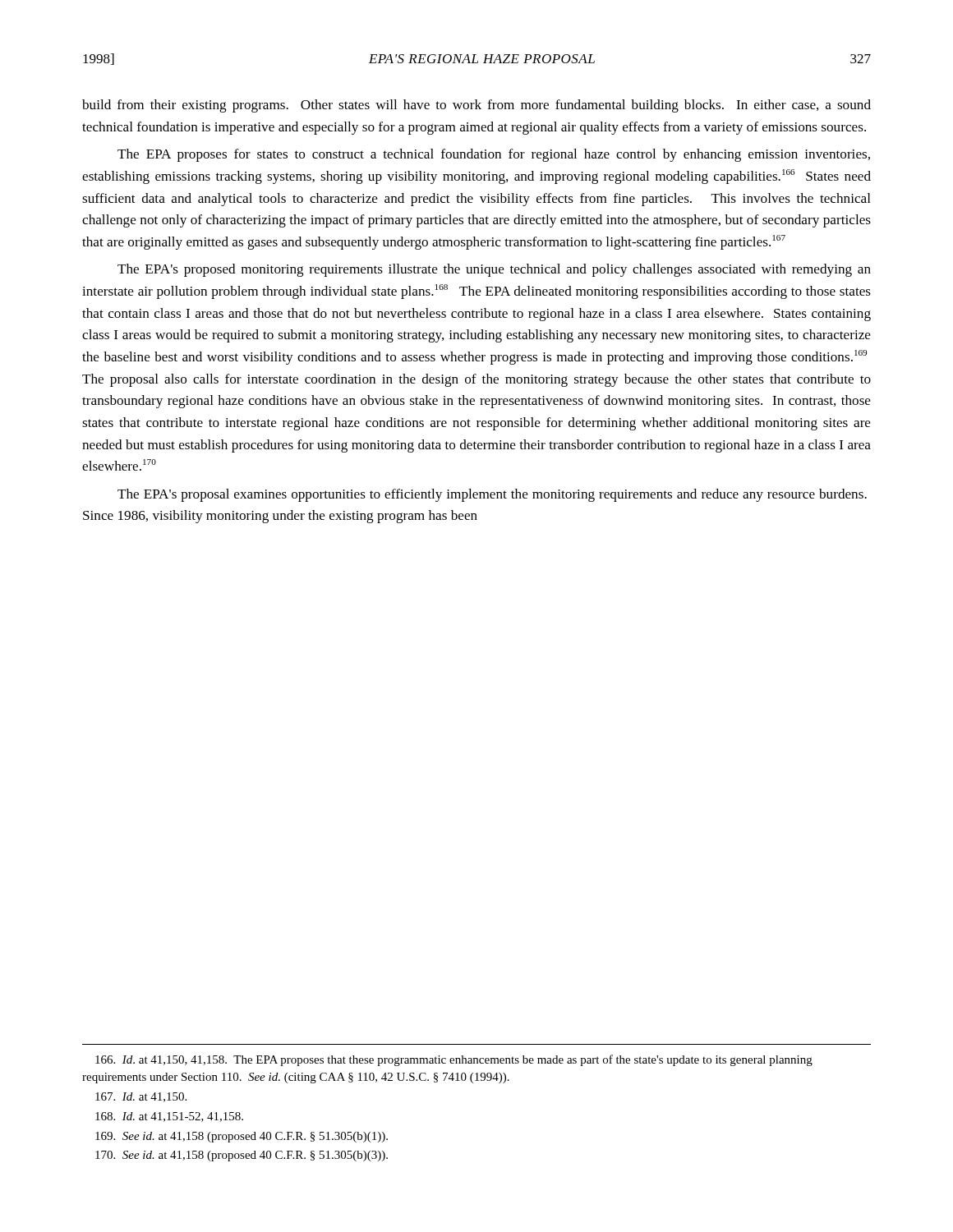
Task: Select the text block starting "The EPA's proposal examines opportunities to efficiently"
Action: (476, 505)
